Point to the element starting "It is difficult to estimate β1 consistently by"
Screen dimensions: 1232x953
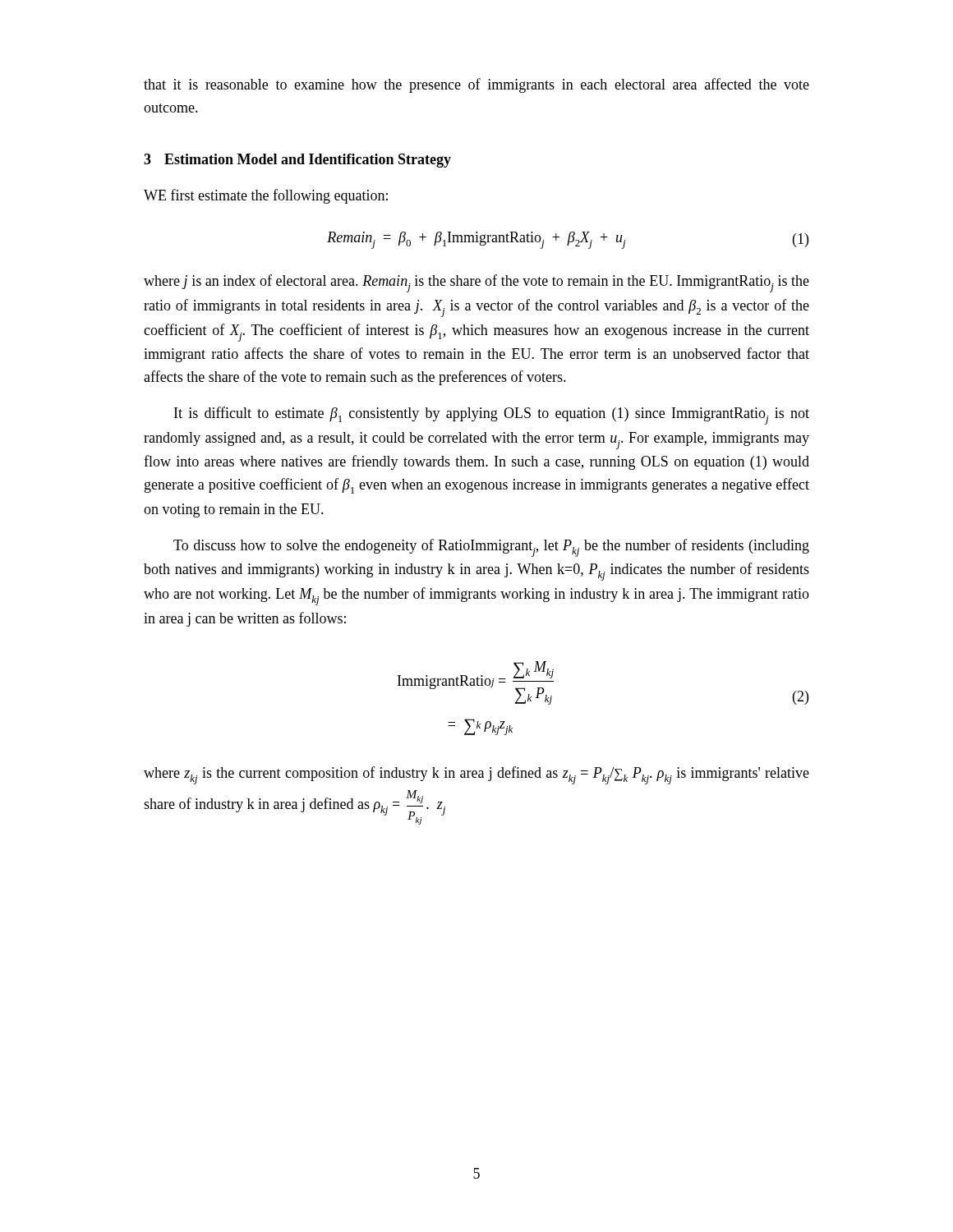tap(476, 462)
